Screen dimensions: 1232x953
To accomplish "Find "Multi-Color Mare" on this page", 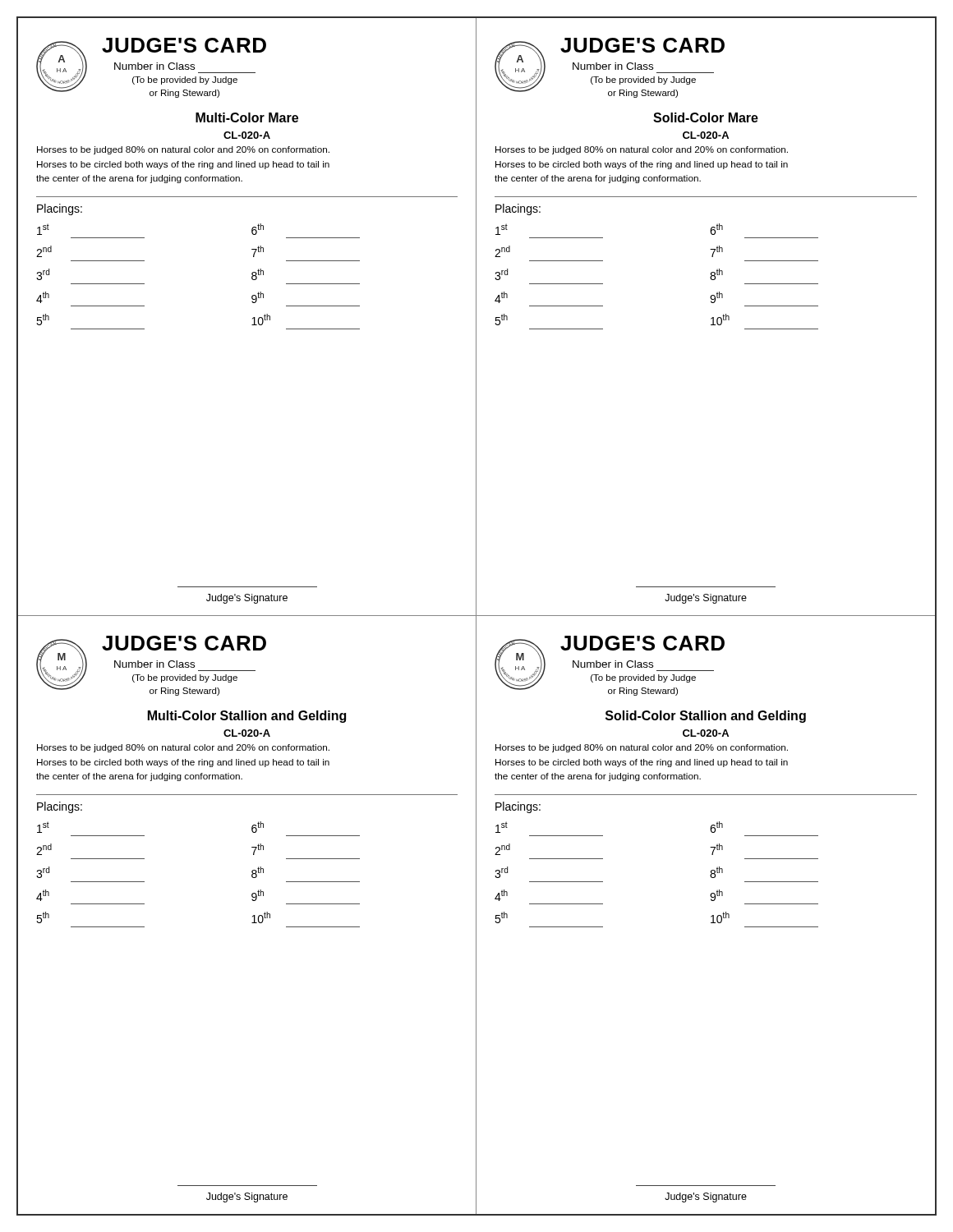I will click(247, 118).
